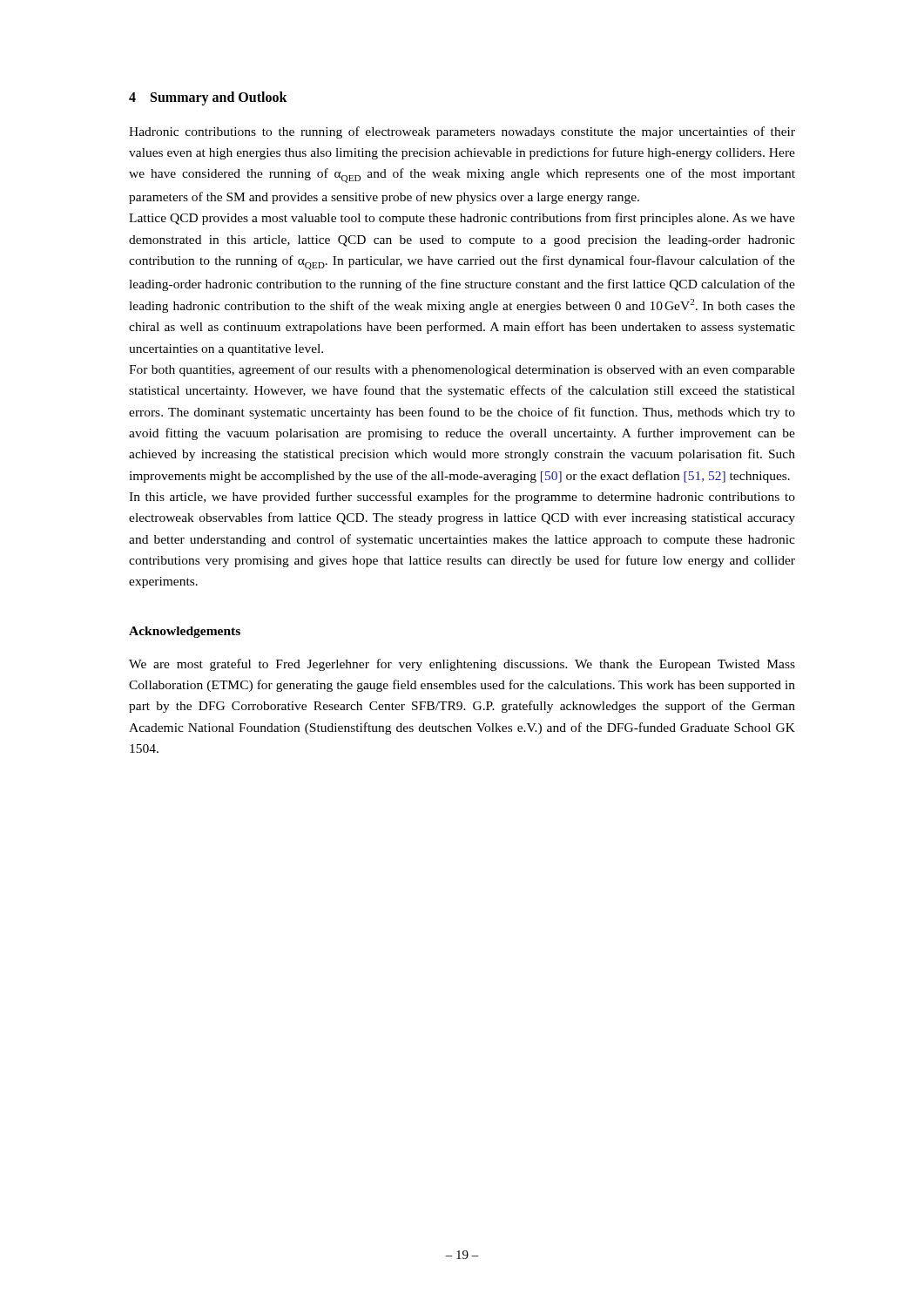Select the text block starting "Lattice QCD provides a most"

462,283
